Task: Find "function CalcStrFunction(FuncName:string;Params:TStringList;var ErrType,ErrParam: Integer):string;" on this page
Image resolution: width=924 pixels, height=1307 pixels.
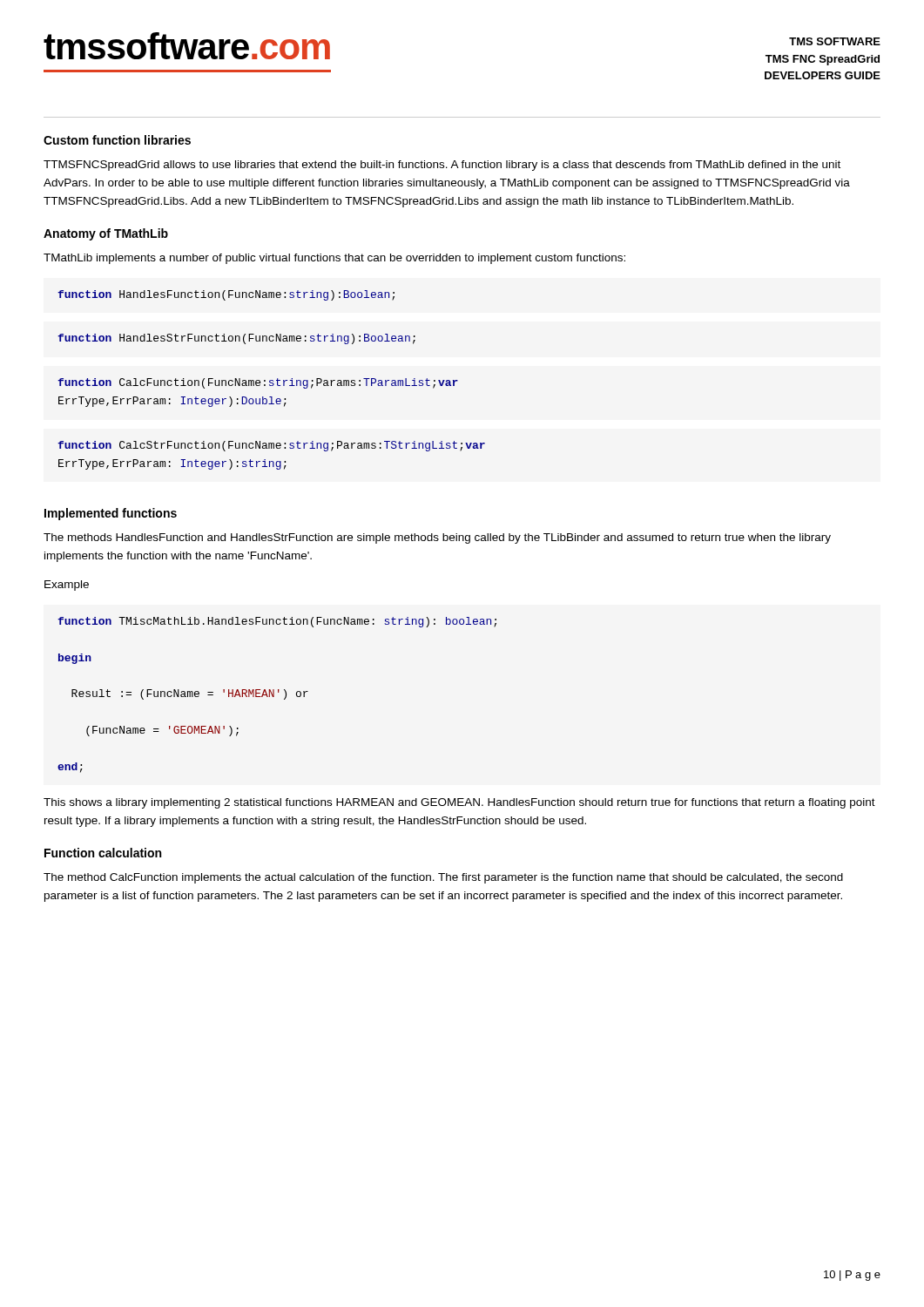Action: 272,455
